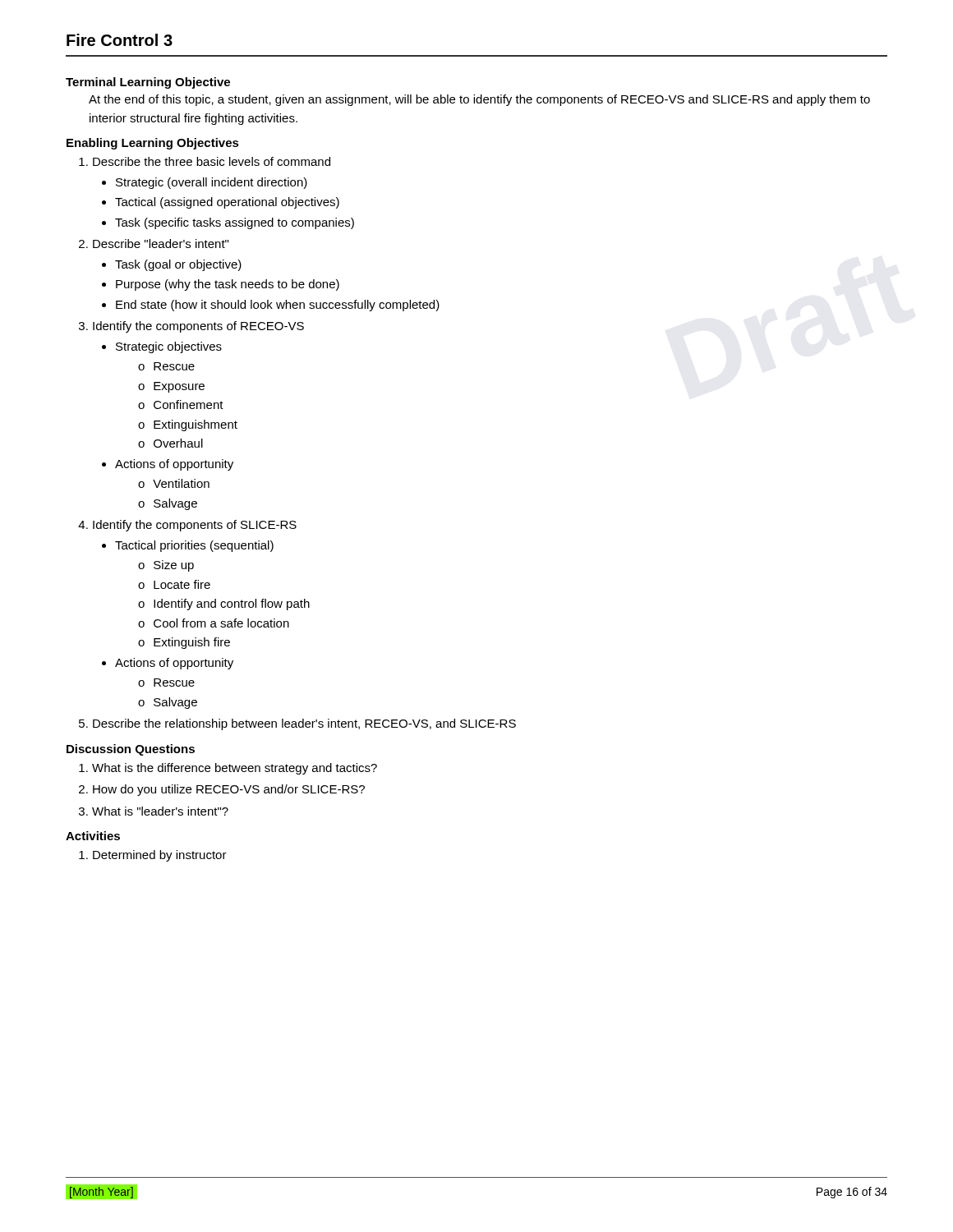This screenshot has height=1232, width=953.
Task: Find the passage starting "How do you"
Action: coord(229,789)
